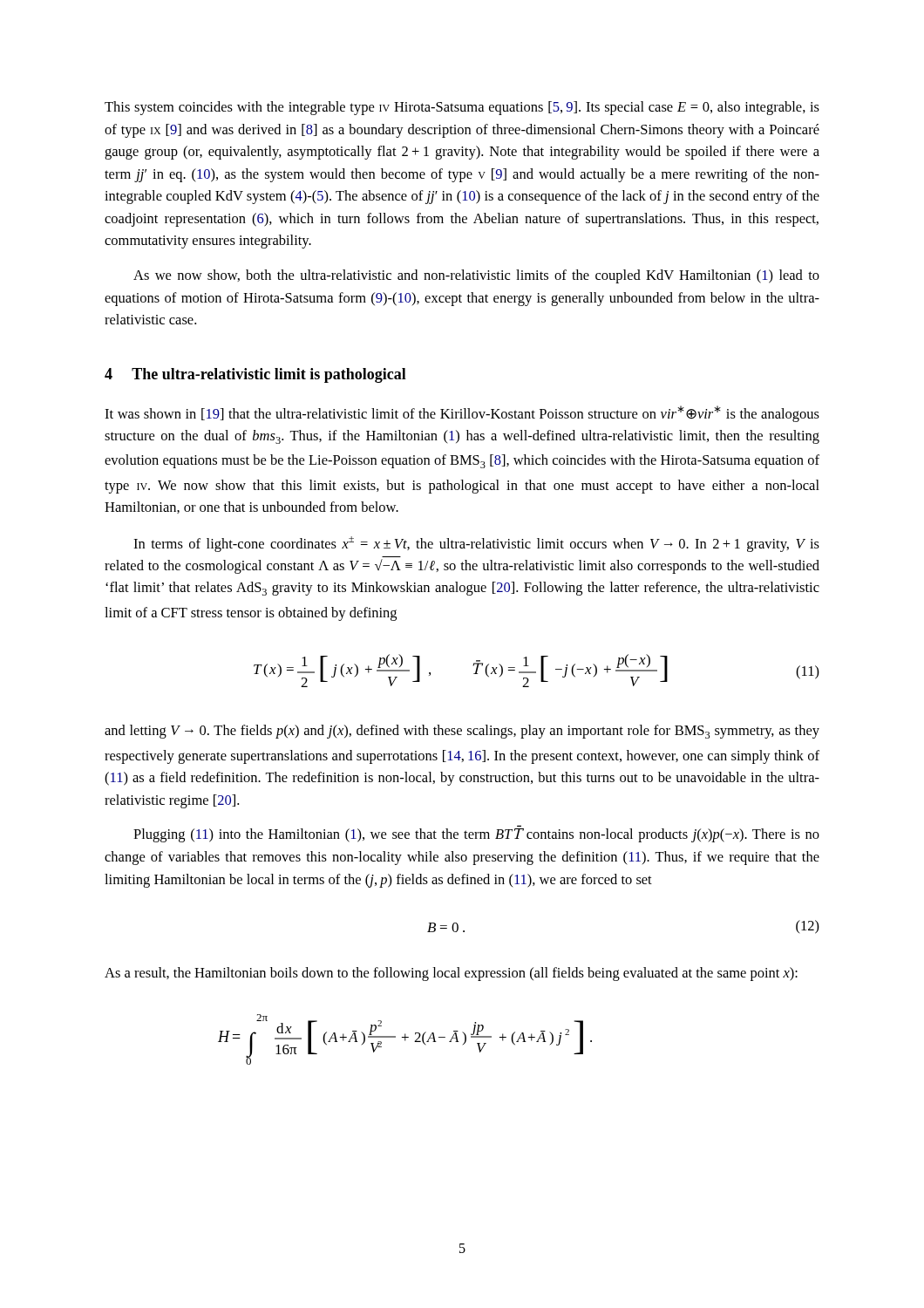Point to the block starting "B = 0 . (12)"

pos(454,926)
